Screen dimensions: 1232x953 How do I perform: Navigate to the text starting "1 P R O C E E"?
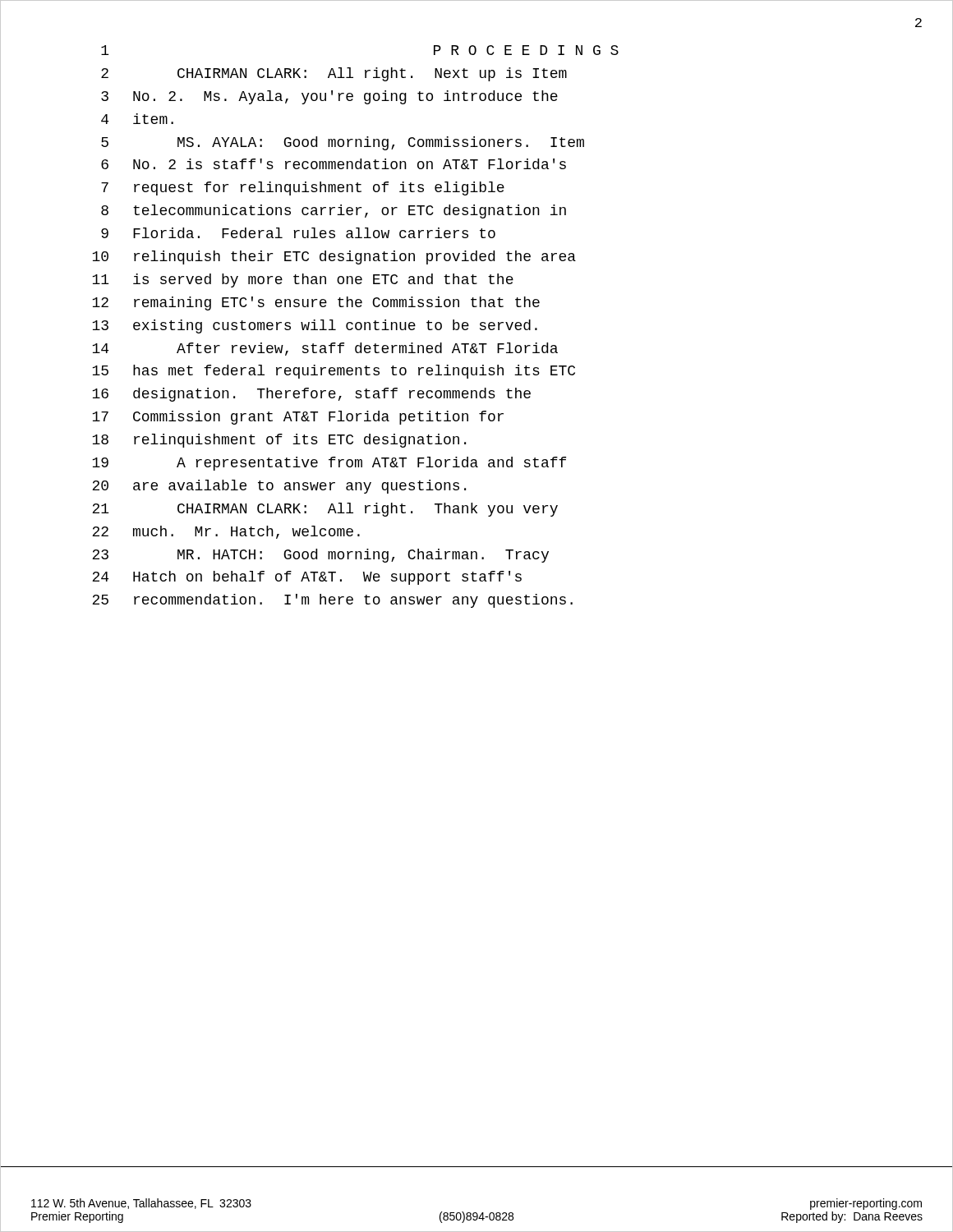[x=485, y=327]
